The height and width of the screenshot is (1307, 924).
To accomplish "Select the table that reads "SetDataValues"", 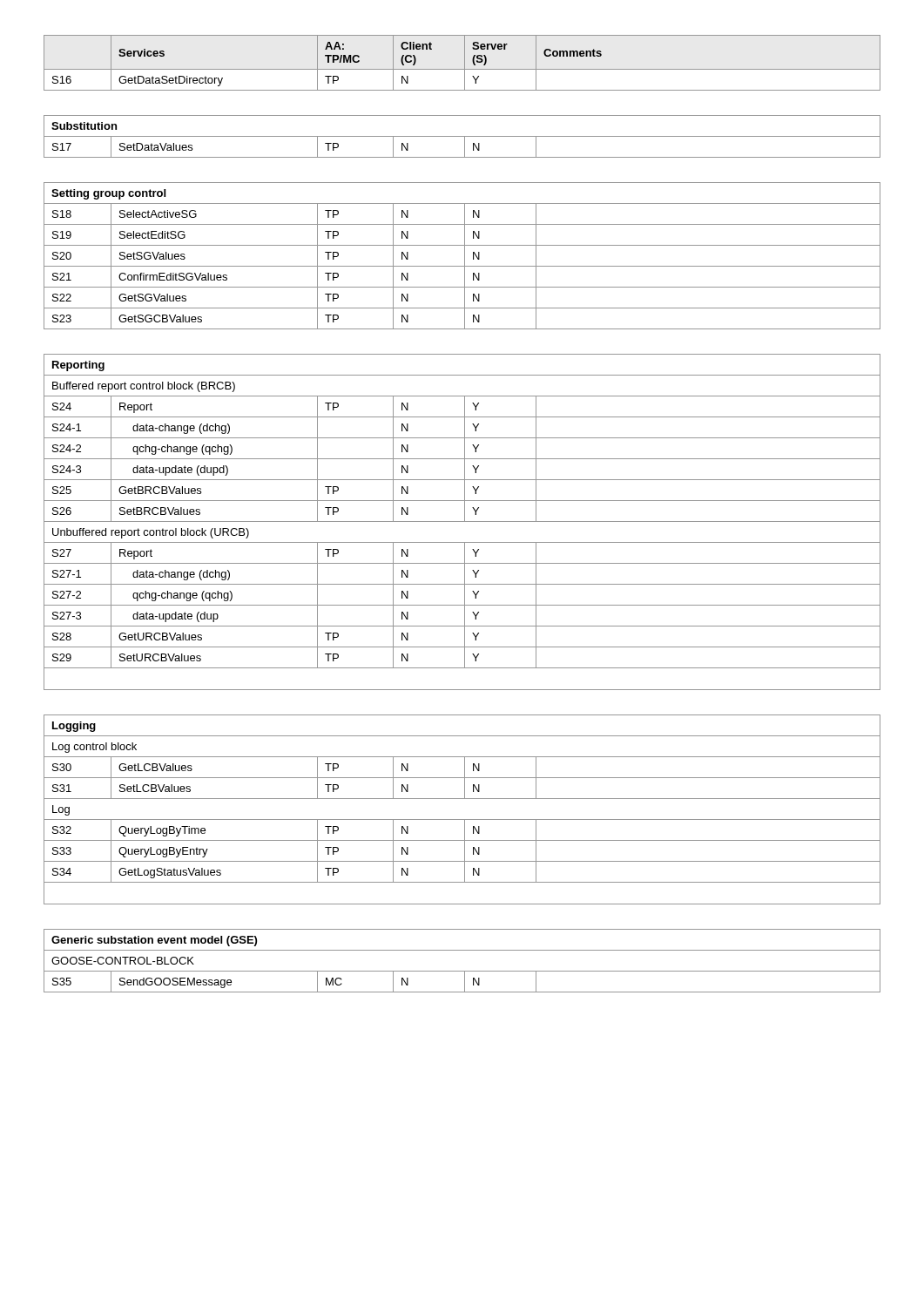I will tap(462, 136).
